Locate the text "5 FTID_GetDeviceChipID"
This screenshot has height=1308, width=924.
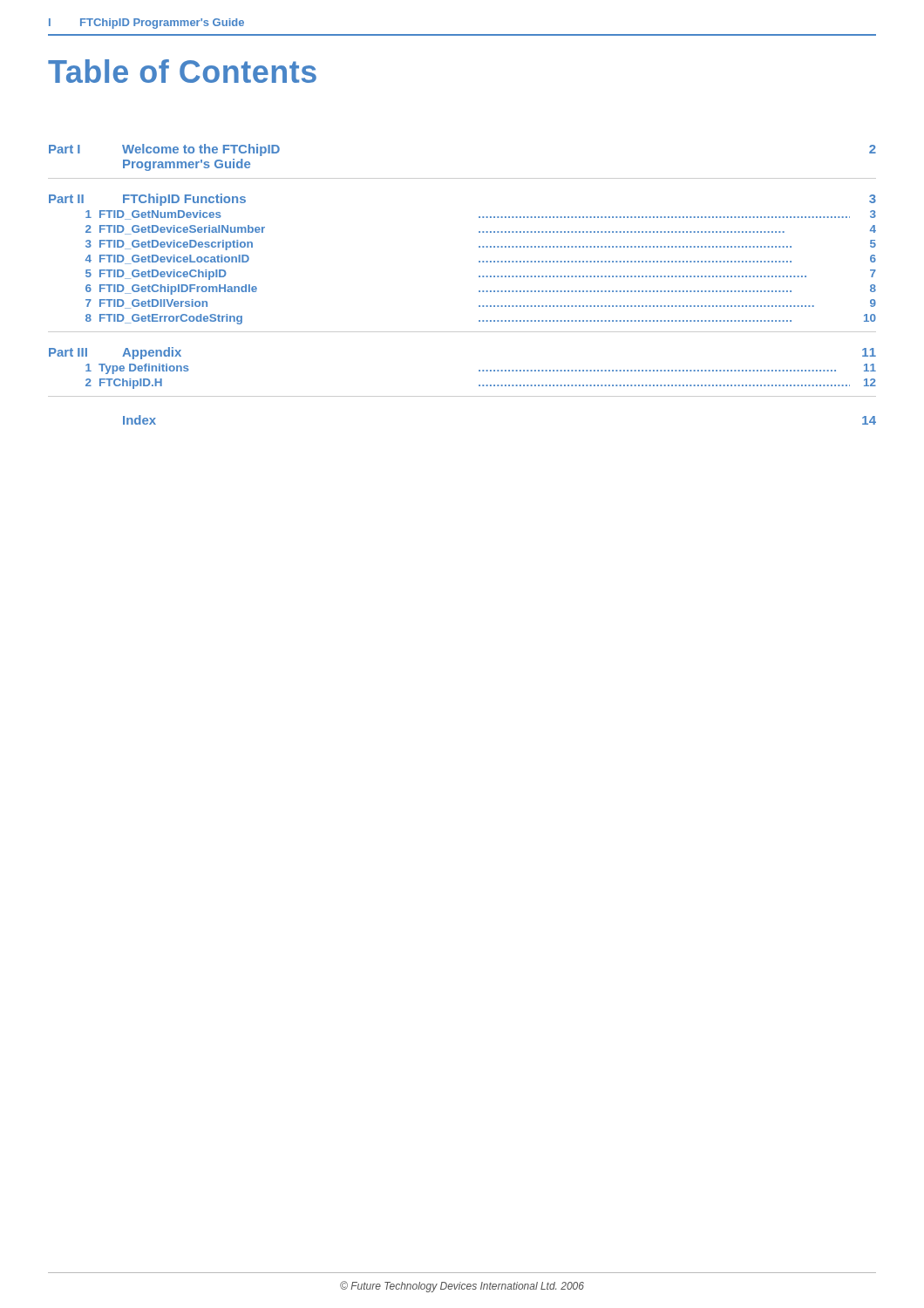471,273
